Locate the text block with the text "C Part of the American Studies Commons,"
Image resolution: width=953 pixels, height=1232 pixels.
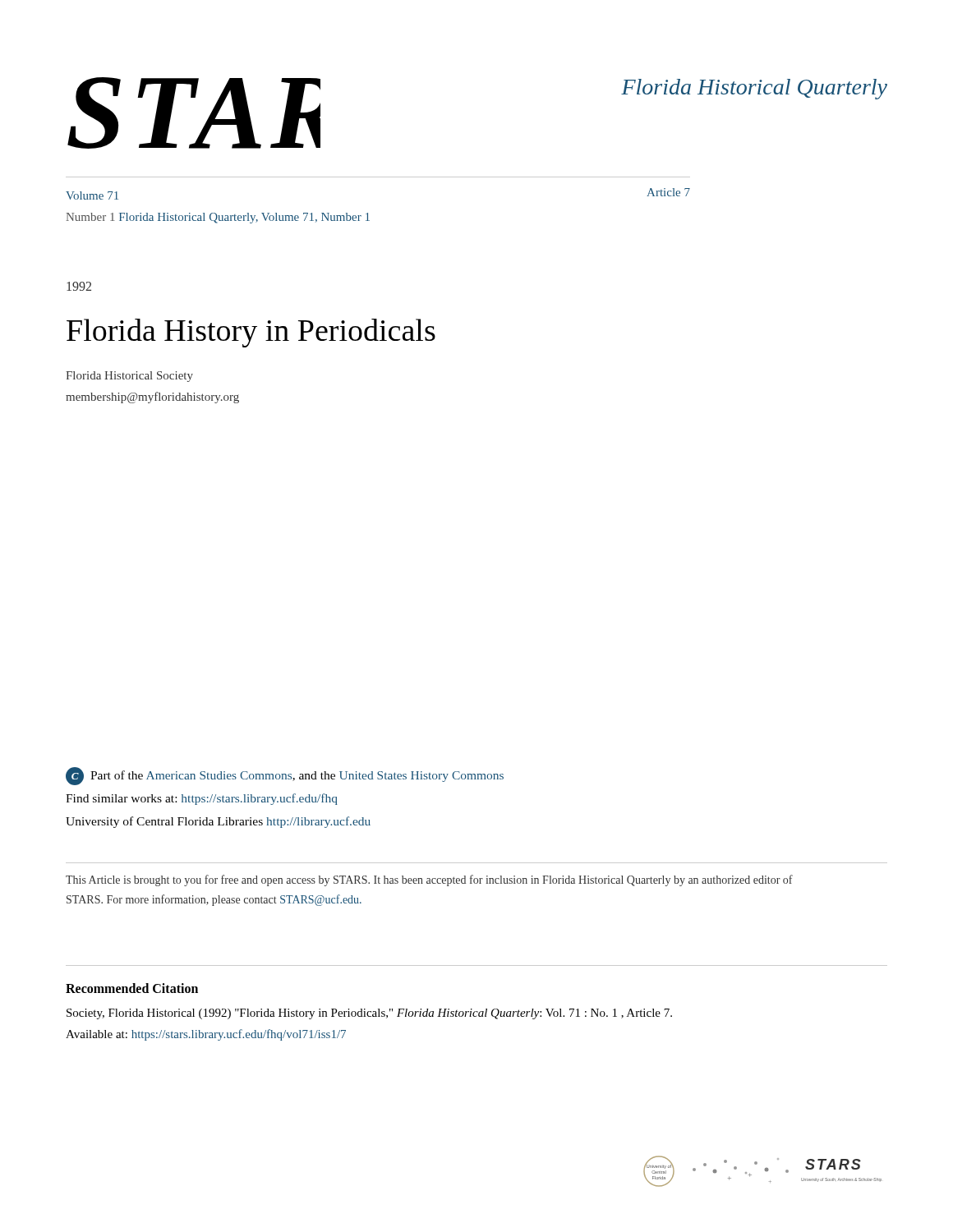[x=285, y=798]
